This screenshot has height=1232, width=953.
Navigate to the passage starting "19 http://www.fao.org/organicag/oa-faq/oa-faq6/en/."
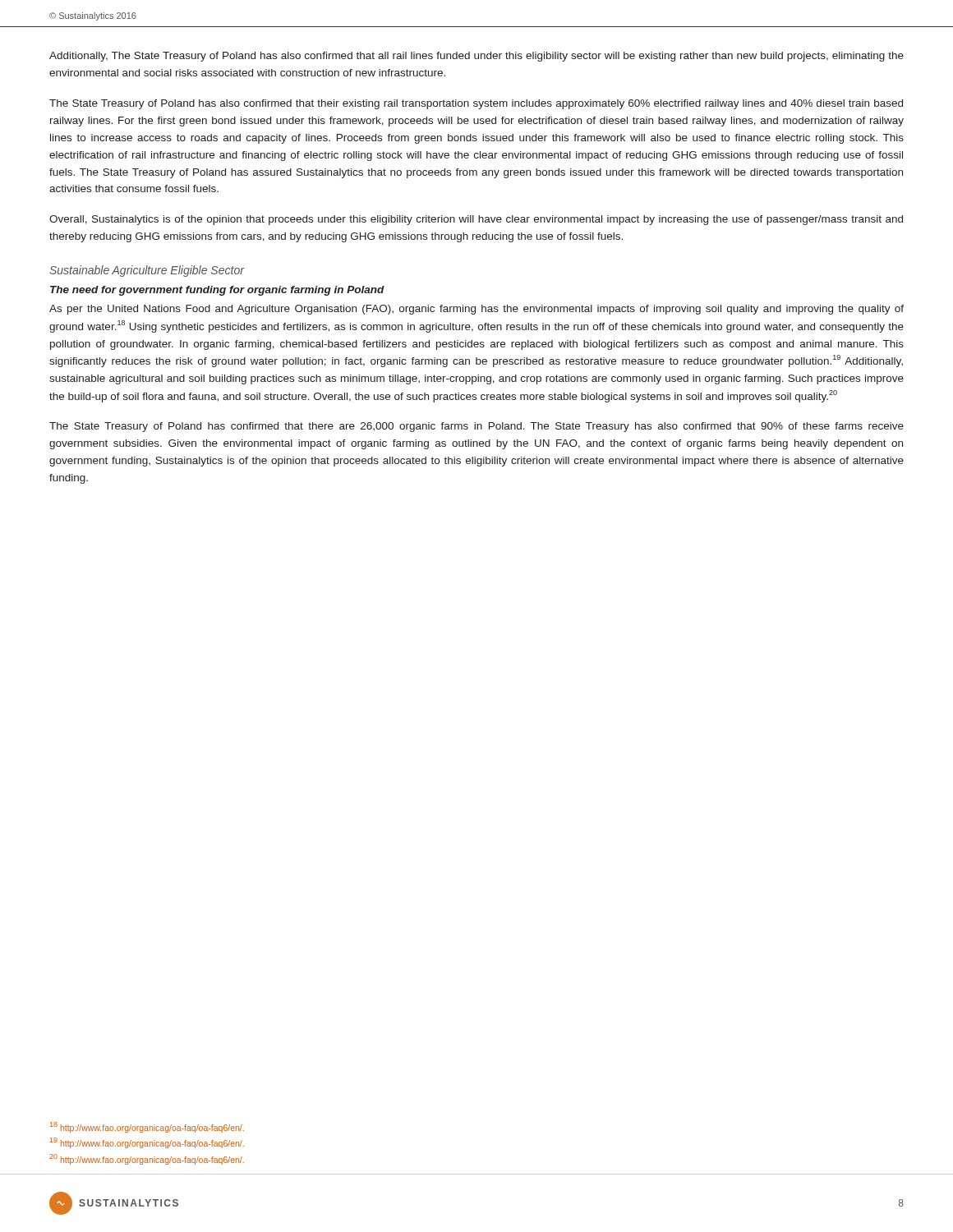(147, 1142)
